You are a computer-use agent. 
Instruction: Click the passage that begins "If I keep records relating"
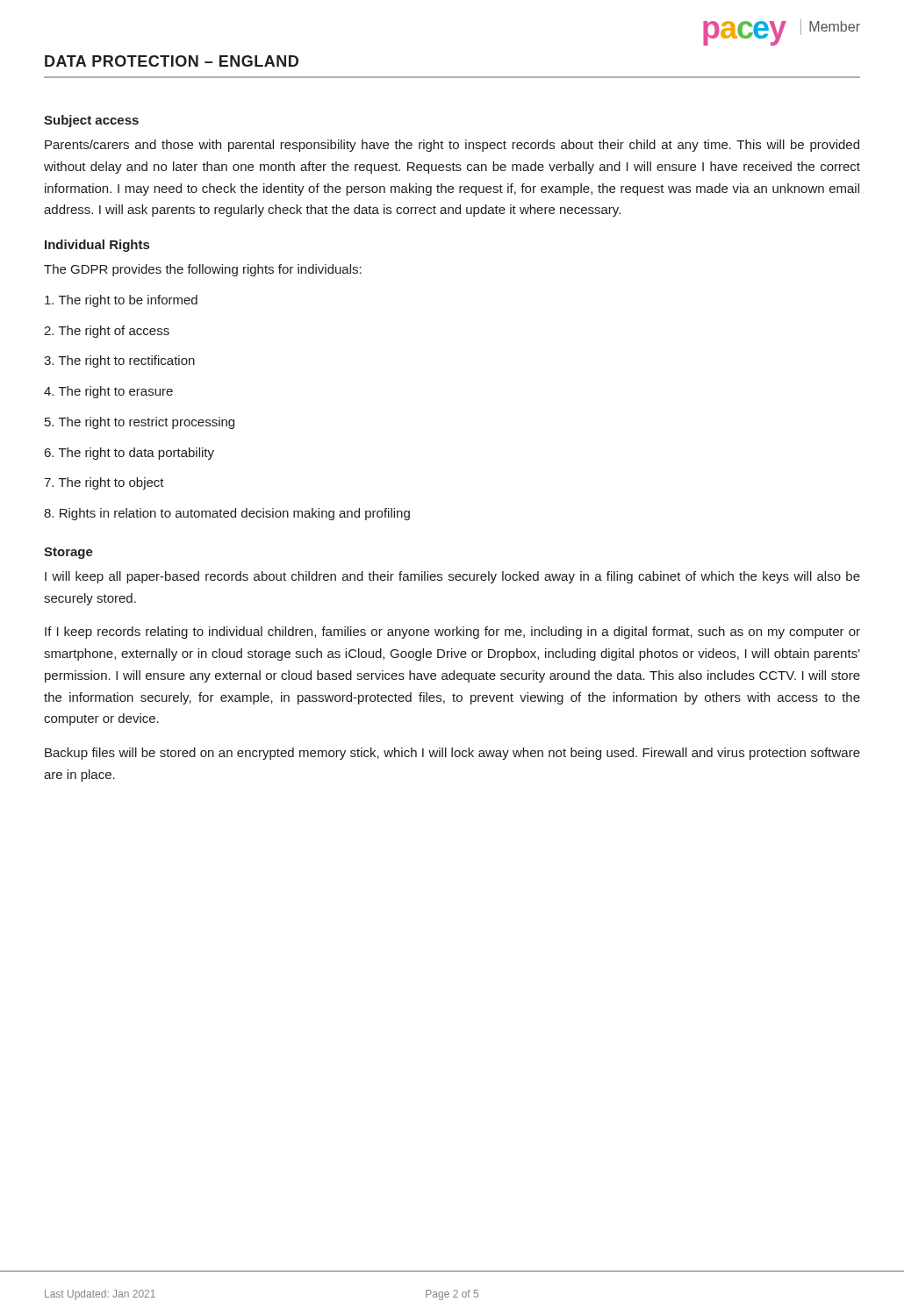(452, 675)
